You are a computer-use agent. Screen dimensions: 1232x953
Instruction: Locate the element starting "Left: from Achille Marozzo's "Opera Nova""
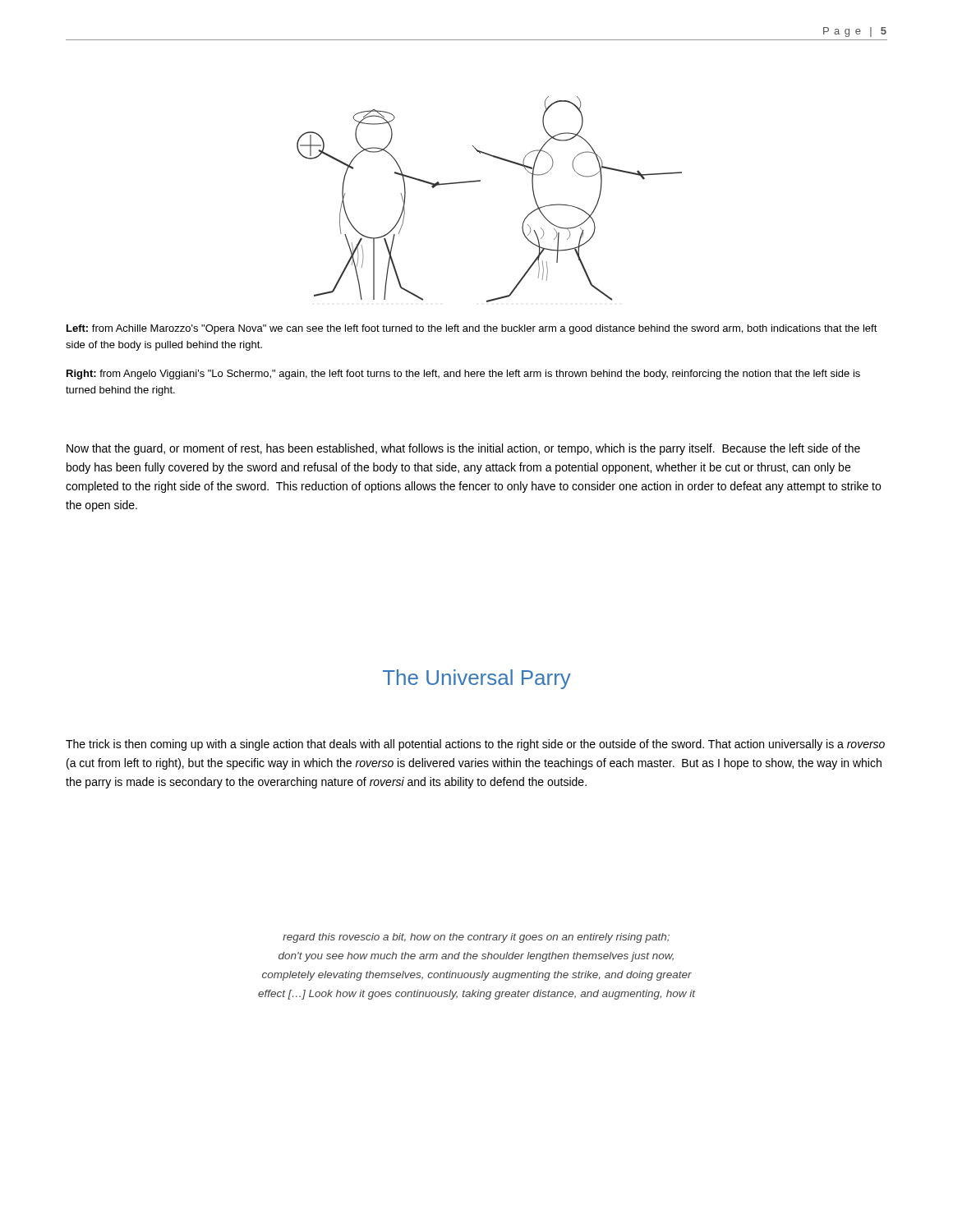point(471,336)
